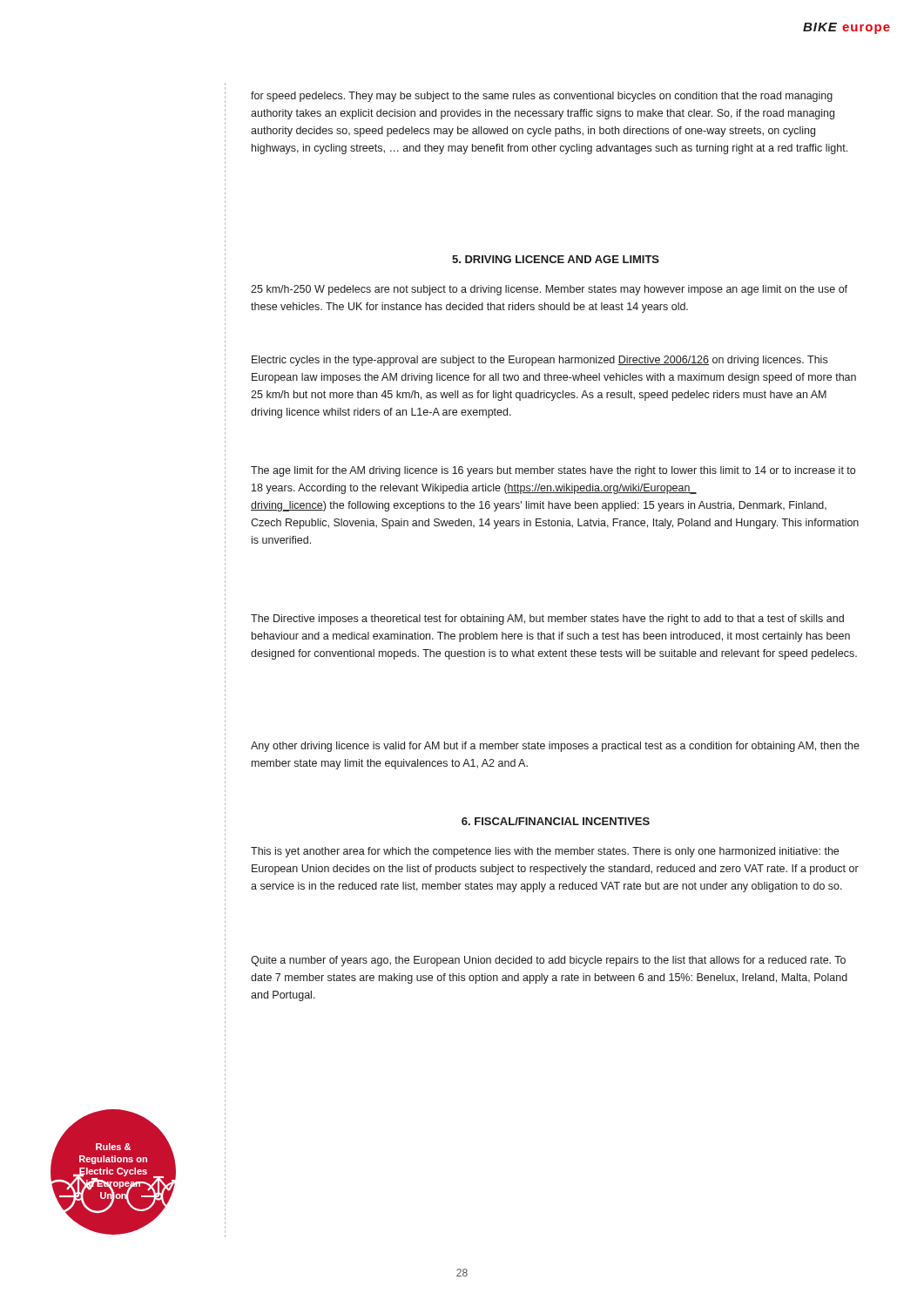Select the logo

113,1170
